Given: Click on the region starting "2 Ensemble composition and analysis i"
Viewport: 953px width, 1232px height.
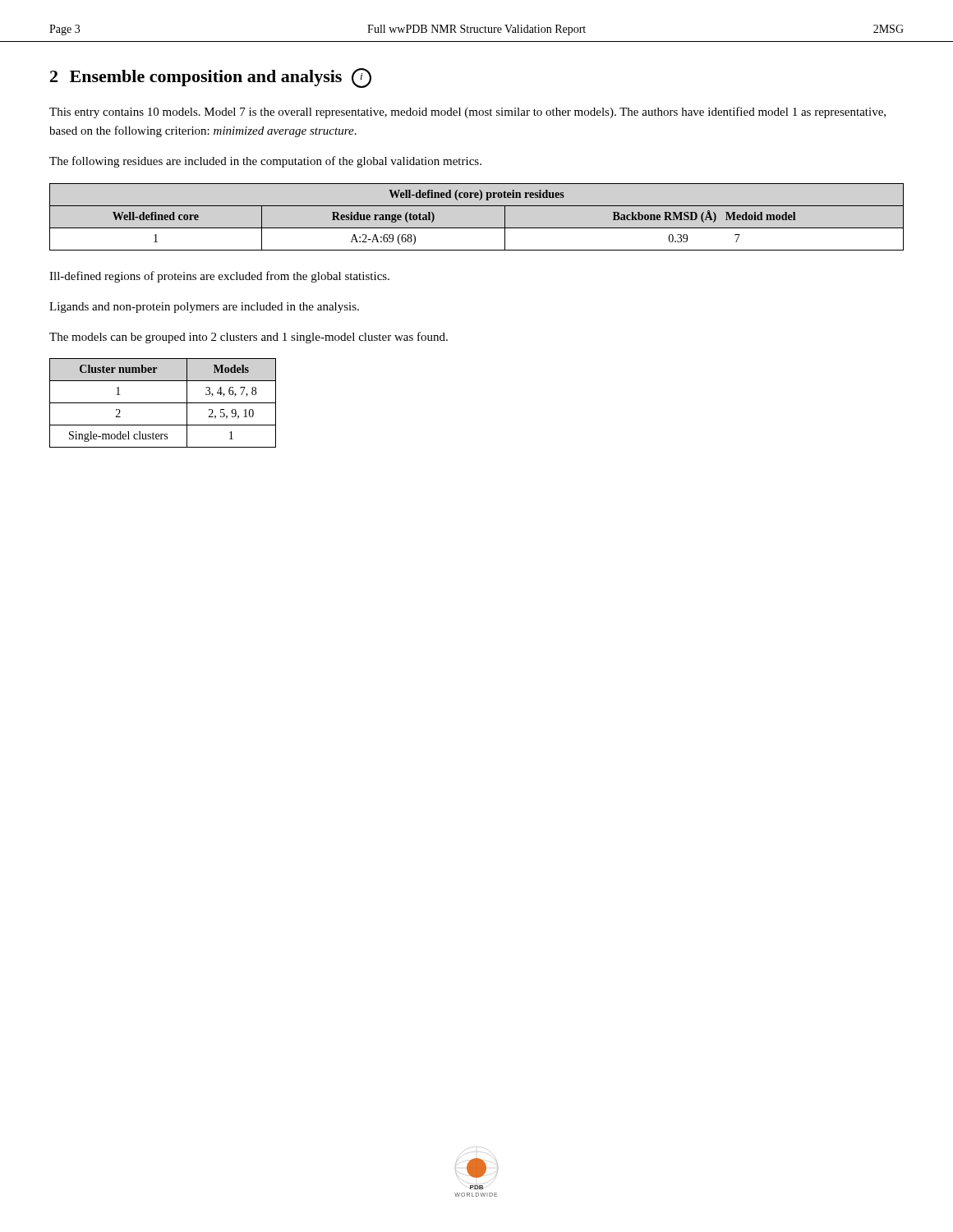Looking at the screenshot, I should pos(210,77).
